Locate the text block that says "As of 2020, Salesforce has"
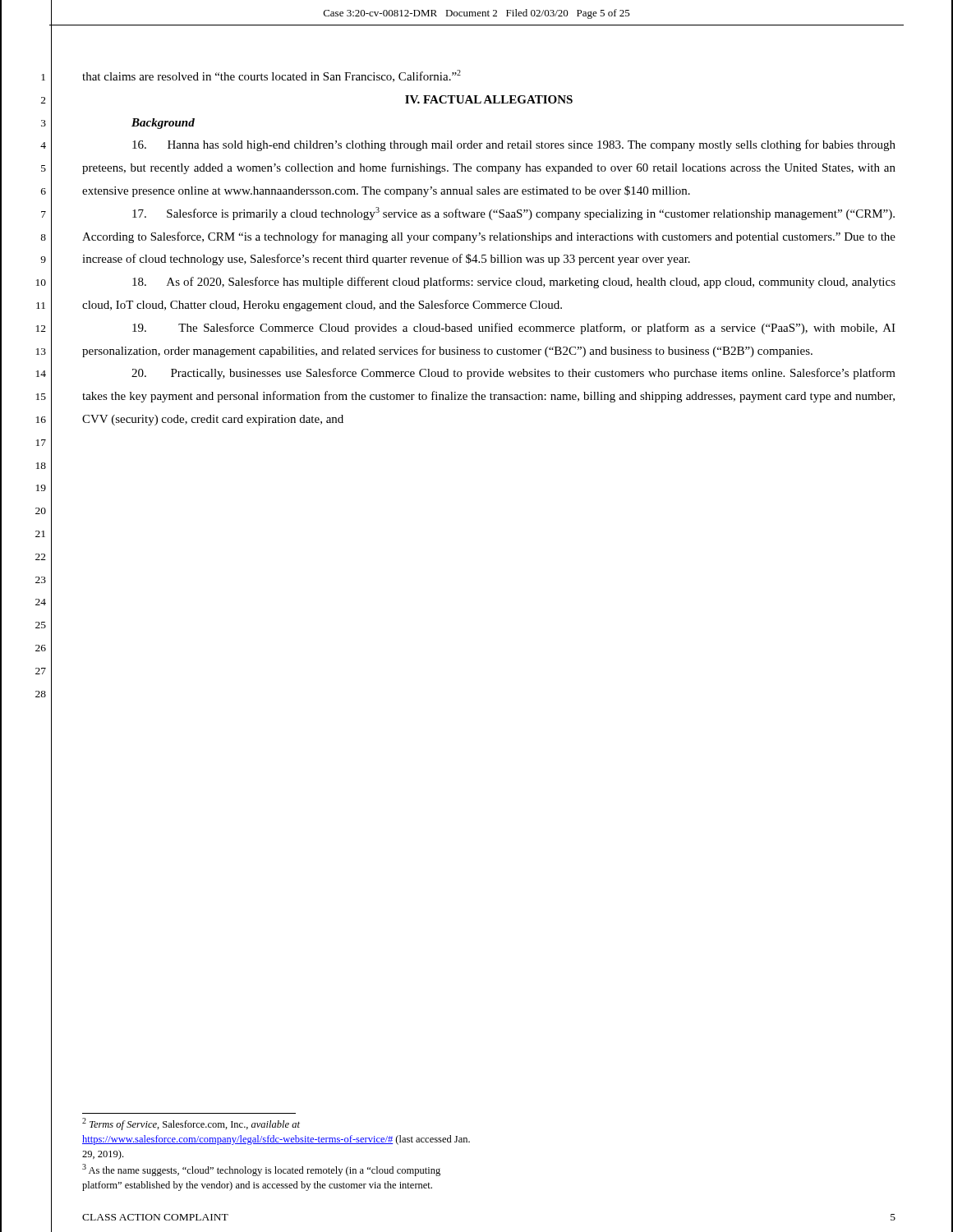The image size is (953, 1232). 489,293
